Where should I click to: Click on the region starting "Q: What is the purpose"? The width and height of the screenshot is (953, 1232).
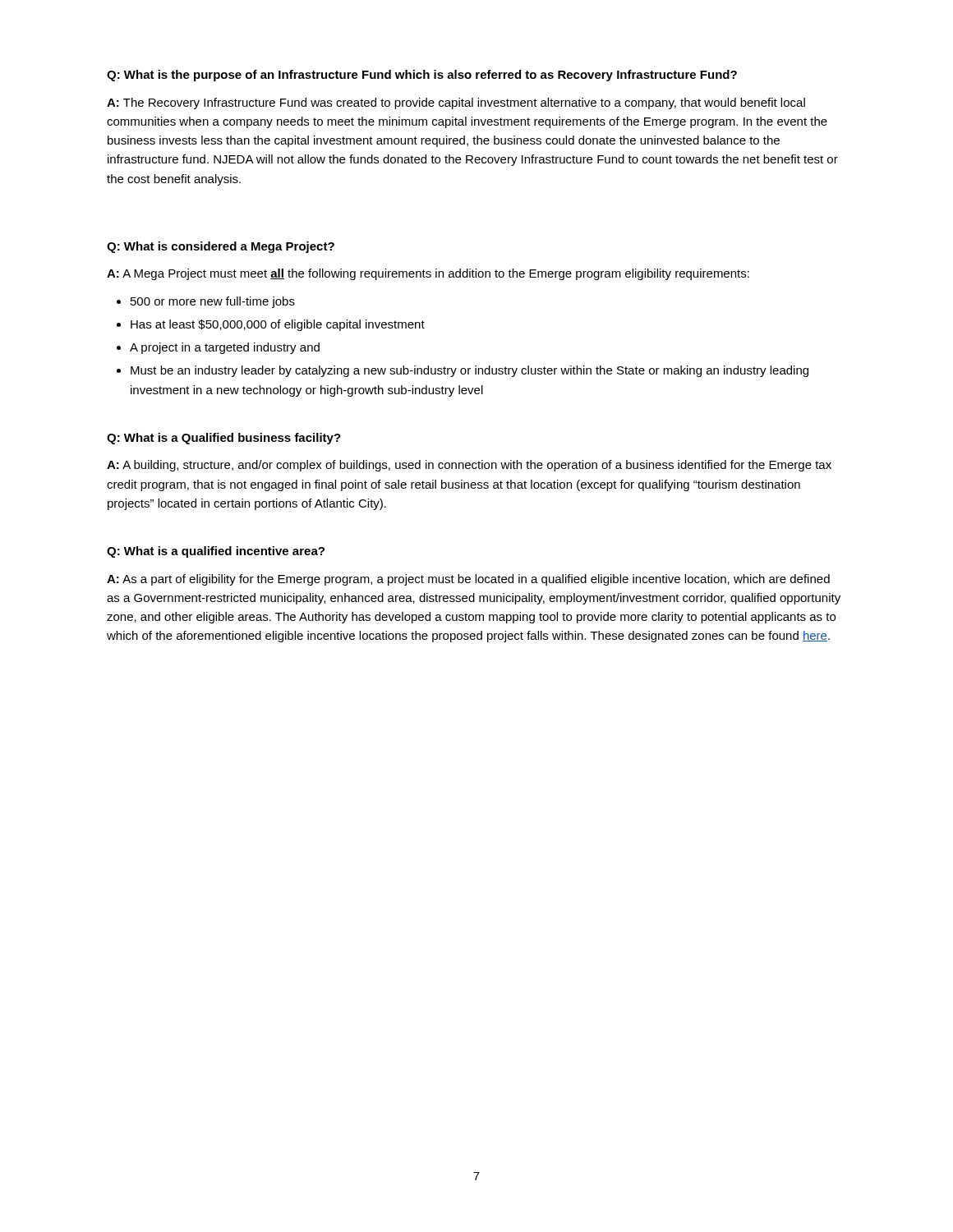coord(422,74)
